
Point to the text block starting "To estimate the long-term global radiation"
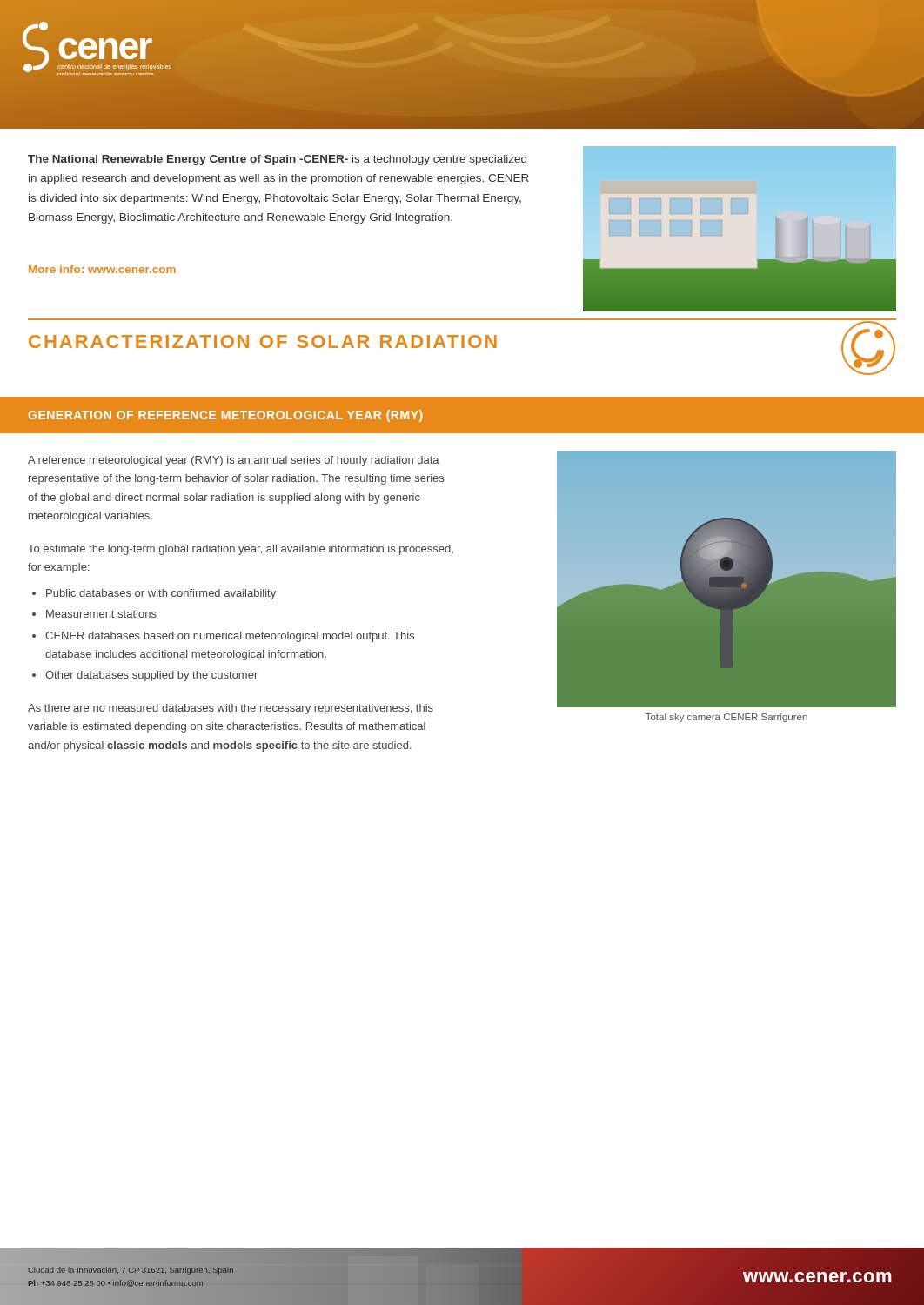point(241,558)
